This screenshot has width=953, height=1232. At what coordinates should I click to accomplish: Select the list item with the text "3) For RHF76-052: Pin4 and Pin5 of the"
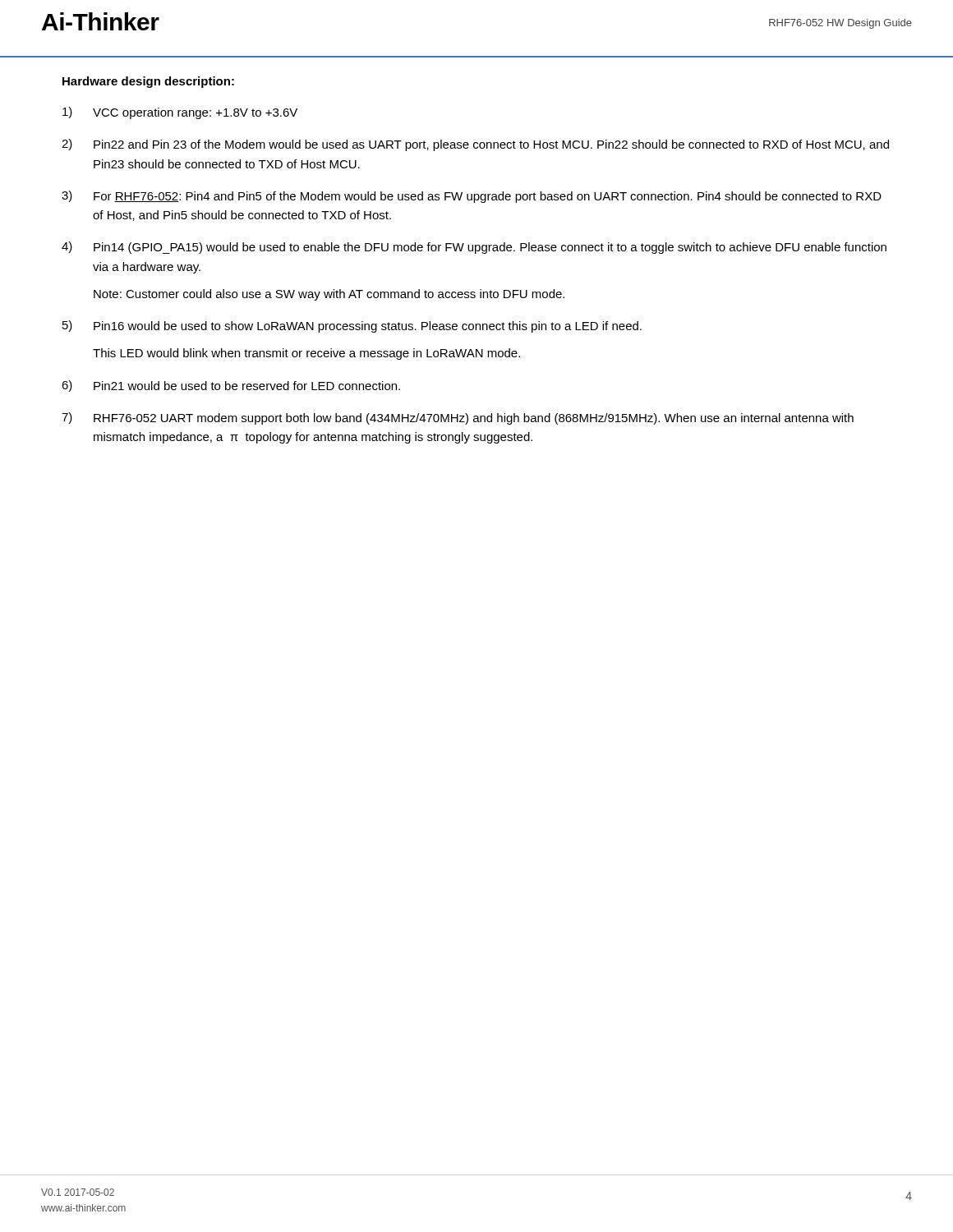tap(476, 205)
